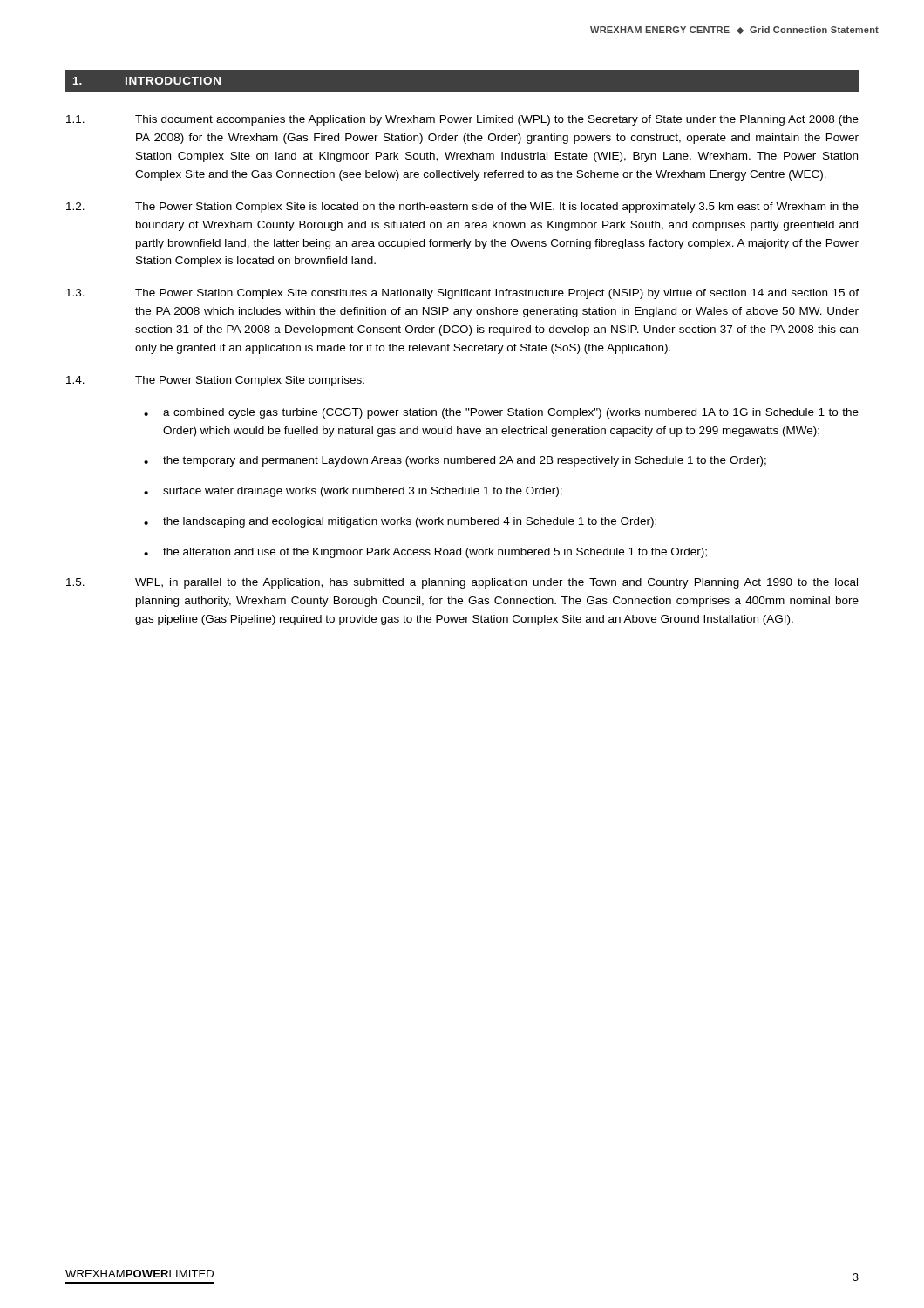Locate the text block starting "3. The Power Station Complex Site constitutes a"

point(462,321)
